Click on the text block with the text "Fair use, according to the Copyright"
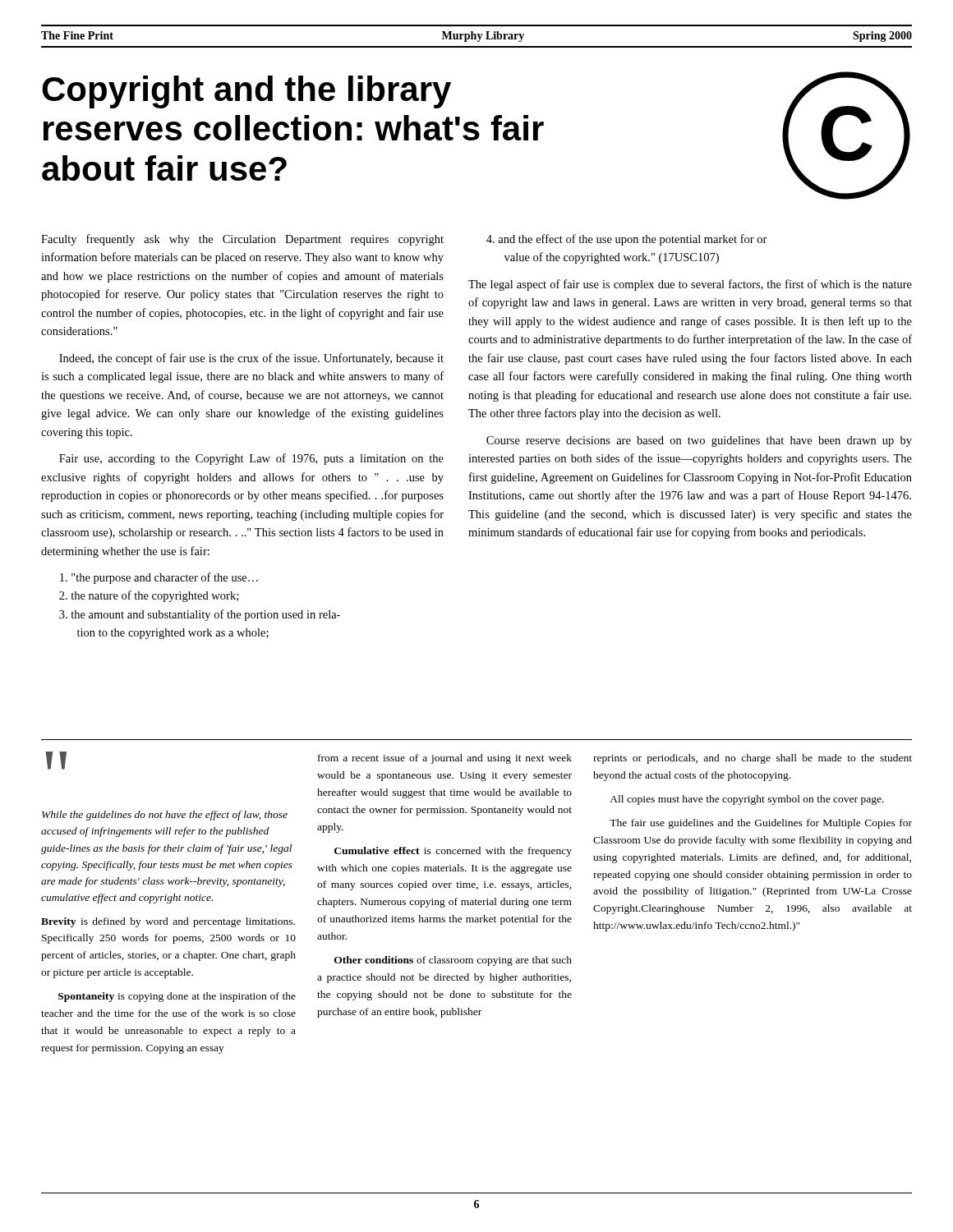This screenshot has height=1232, width=953. tap(242, 505)
